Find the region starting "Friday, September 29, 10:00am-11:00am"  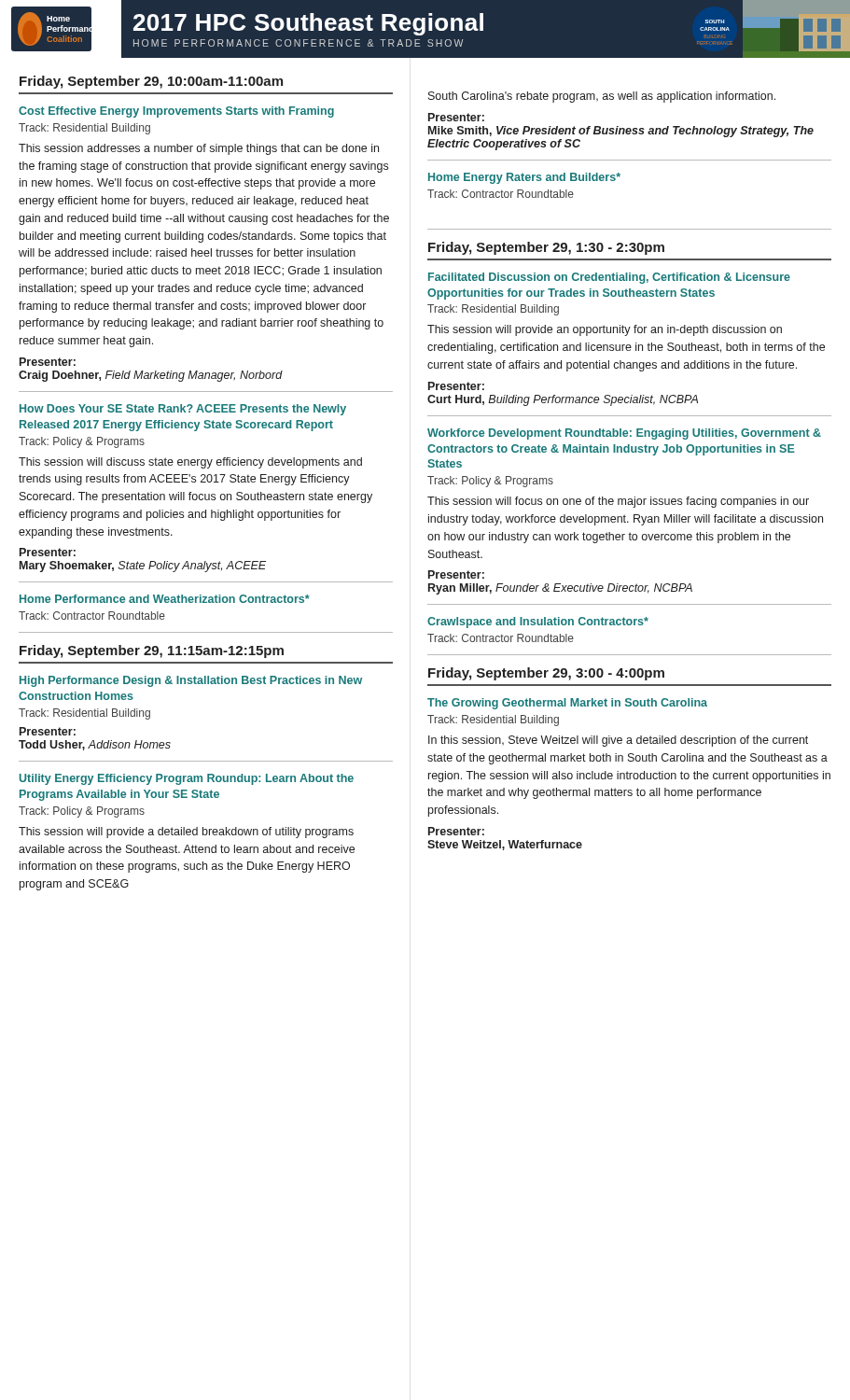coord(151,81)
